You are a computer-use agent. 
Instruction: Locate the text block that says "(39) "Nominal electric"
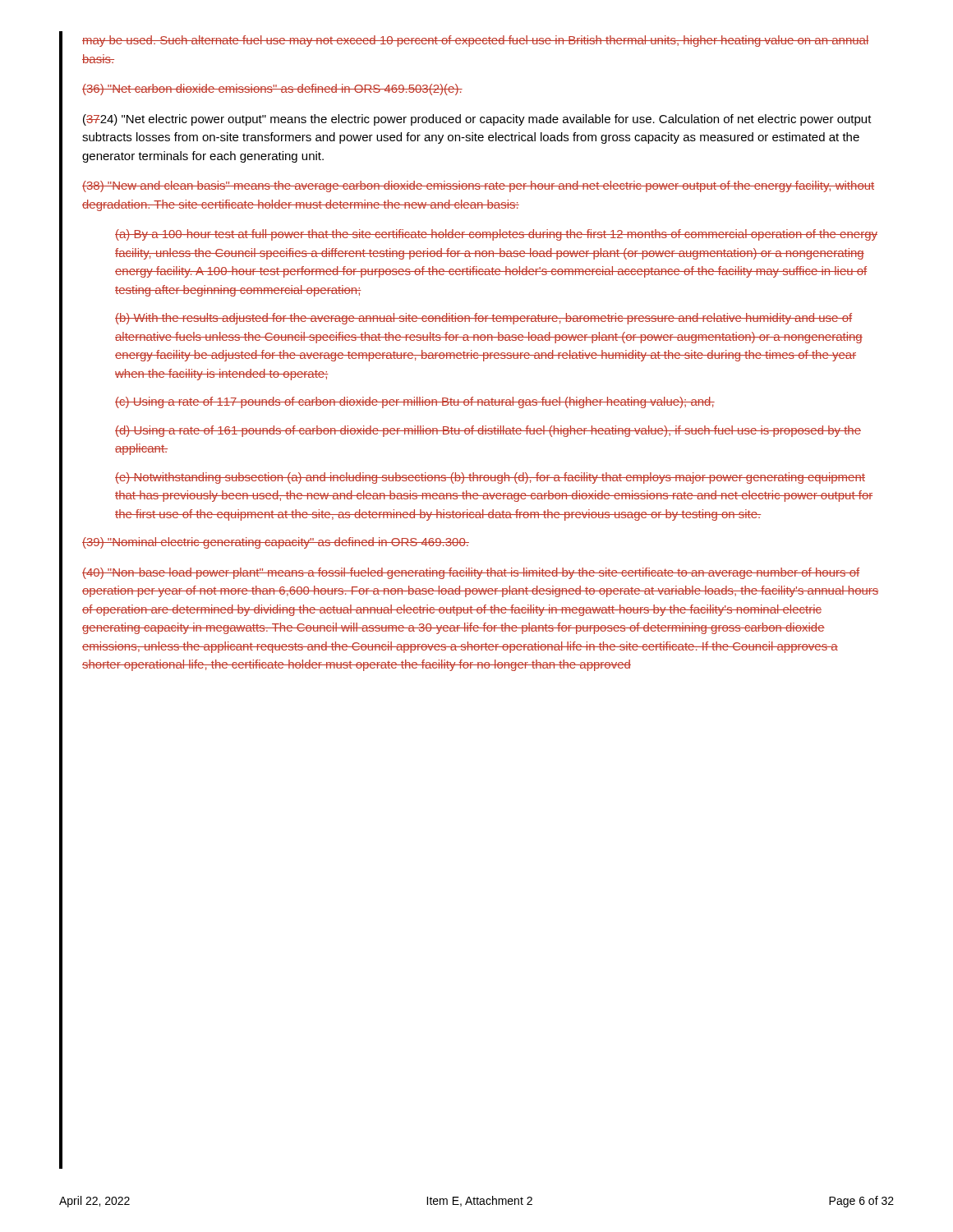point(276,542)
